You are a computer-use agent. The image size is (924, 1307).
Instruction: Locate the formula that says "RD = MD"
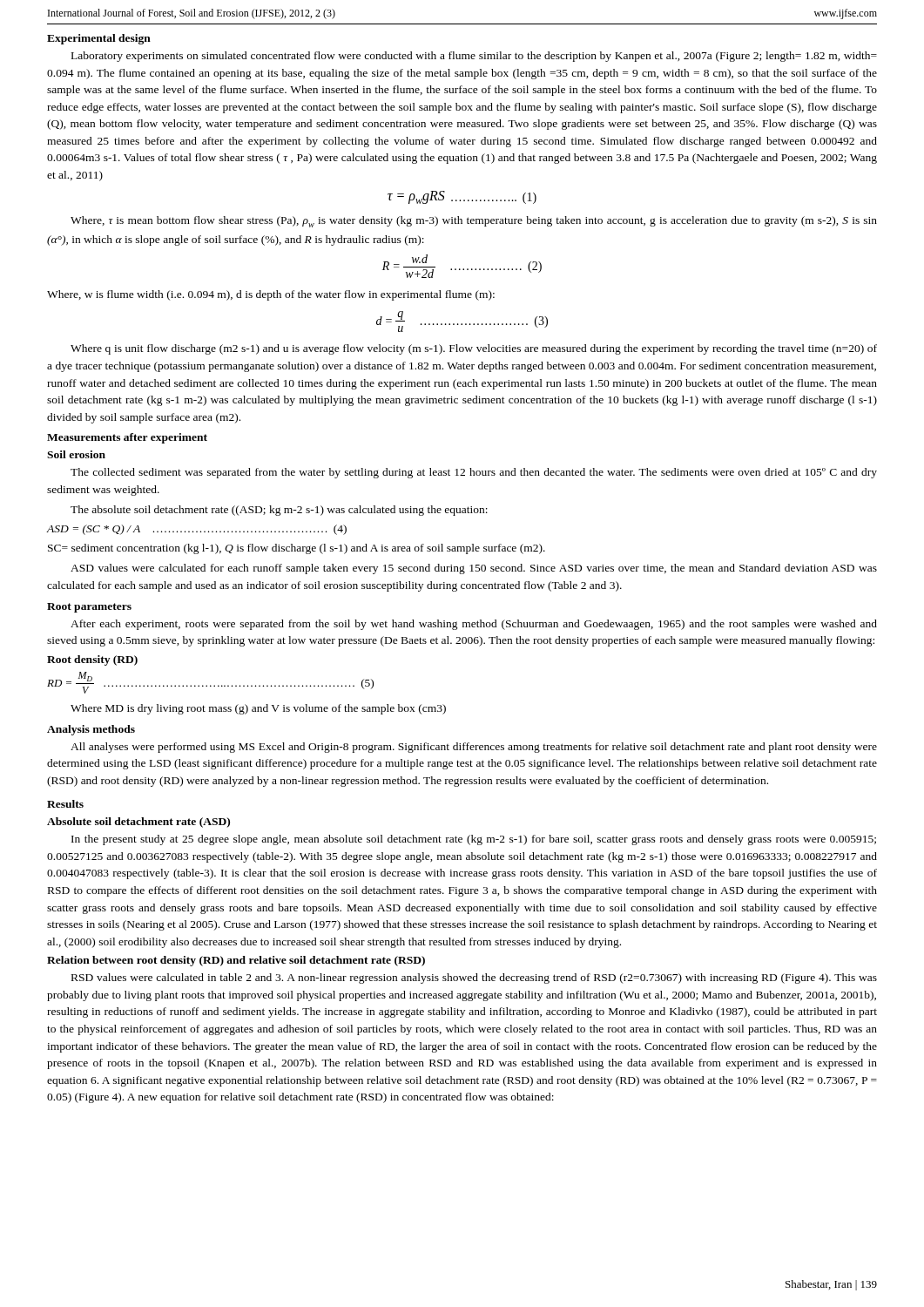(x=210, y=683)
